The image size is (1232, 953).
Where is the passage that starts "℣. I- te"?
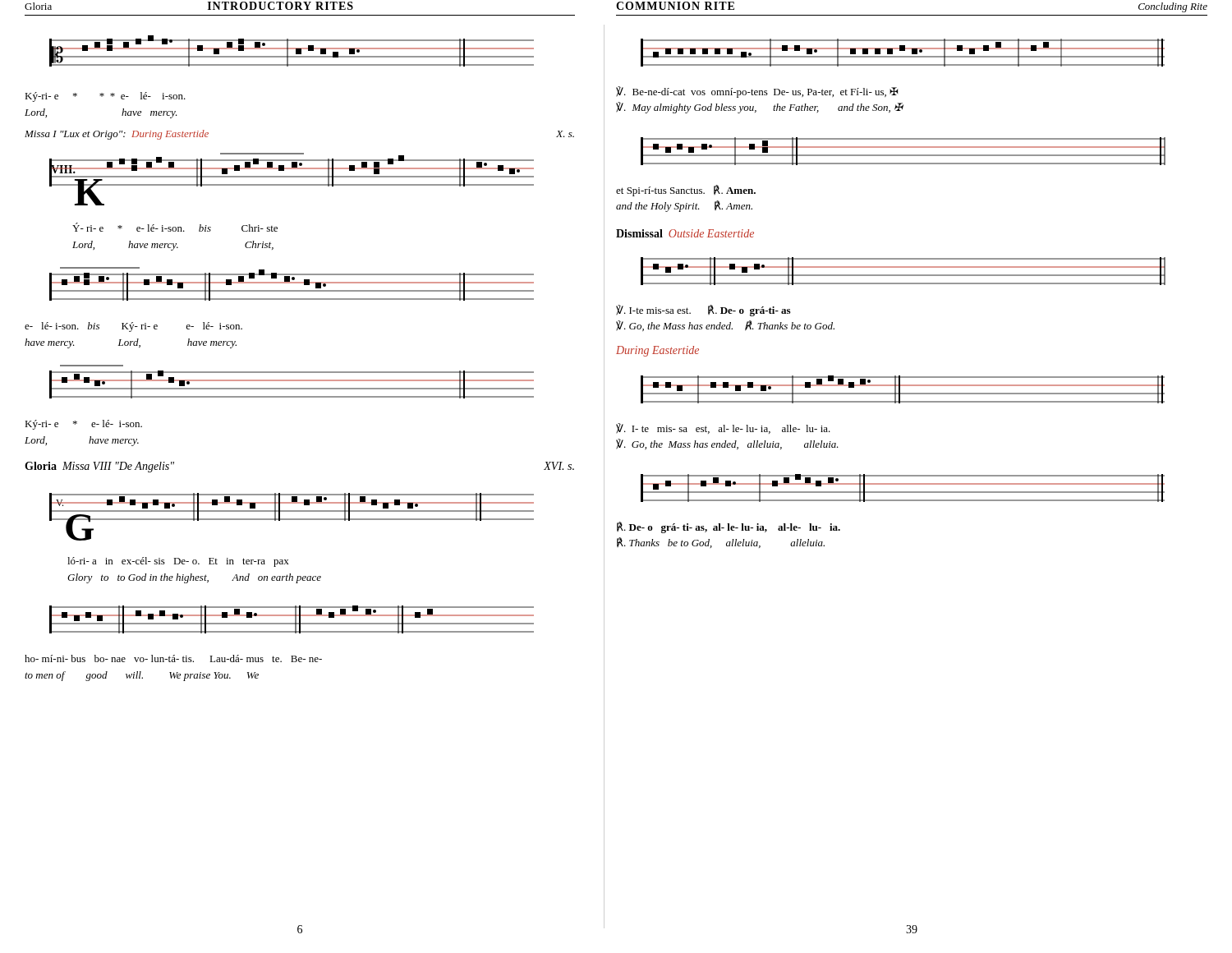[723, 428]
